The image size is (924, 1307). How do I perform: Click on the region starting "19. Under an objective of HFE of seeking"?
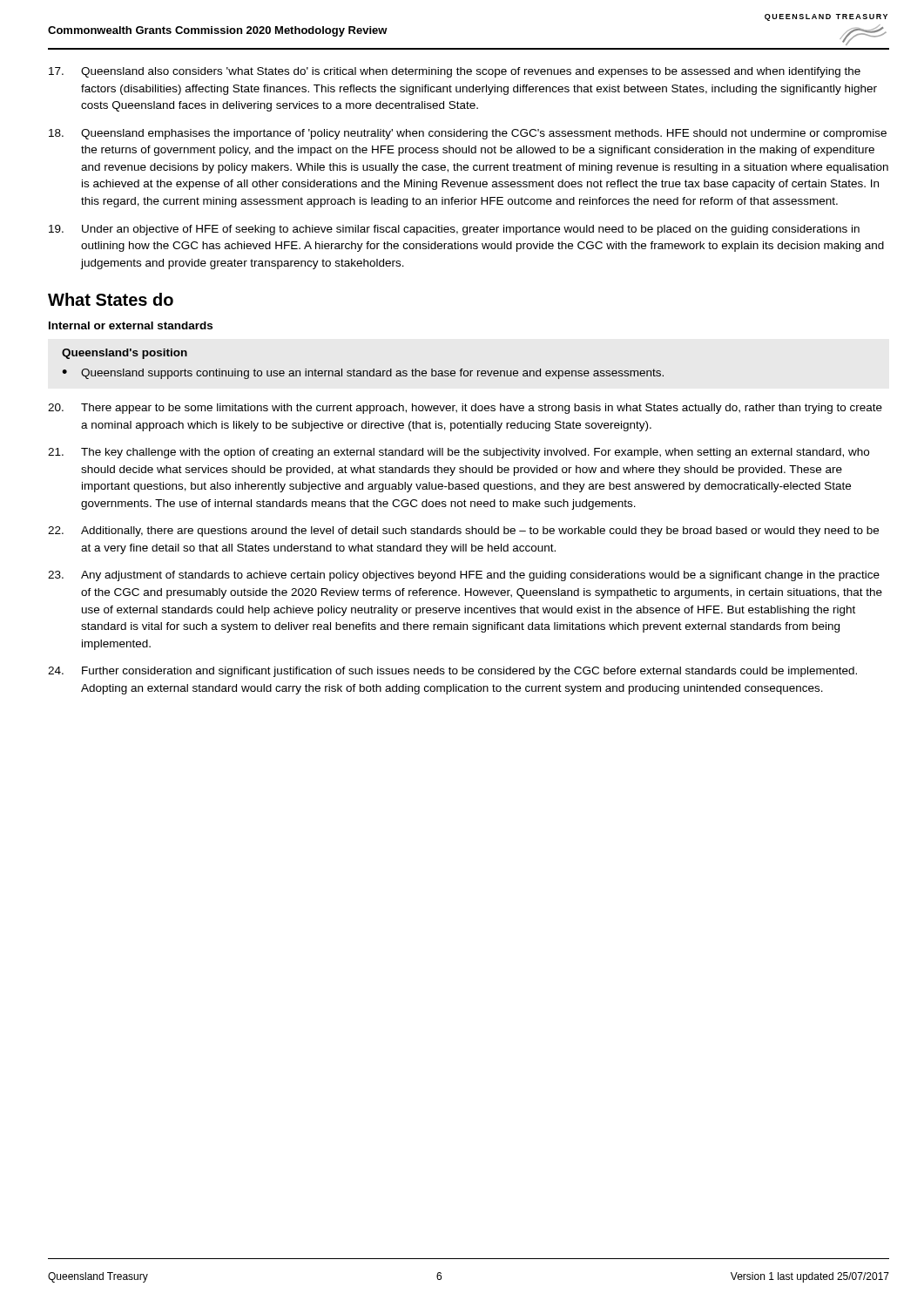pos(469,246)
